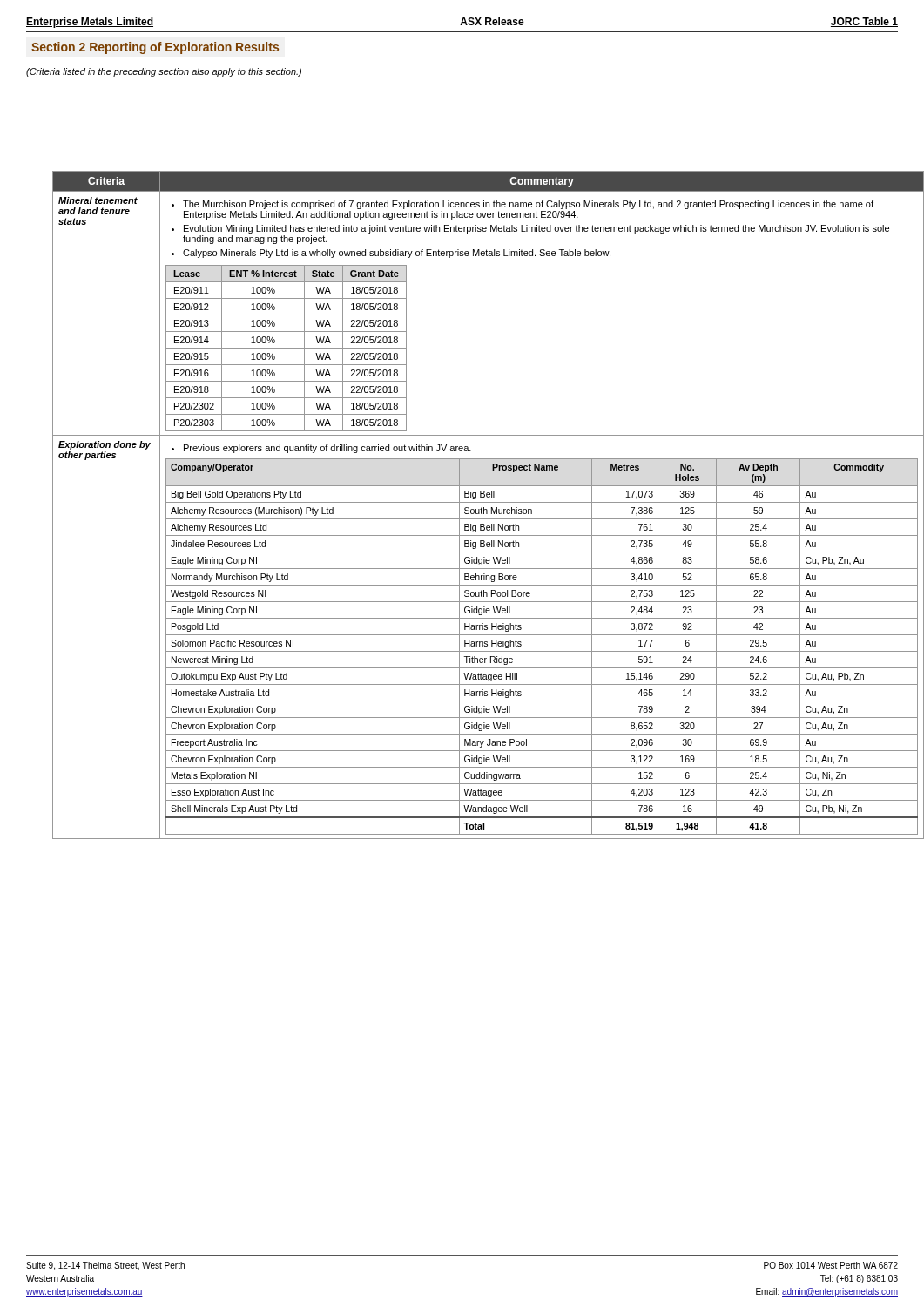Navigate to the text block starting "Section 2 Reporting of Exploration Results"
The image size is (924, 1307).
(155, 47)
